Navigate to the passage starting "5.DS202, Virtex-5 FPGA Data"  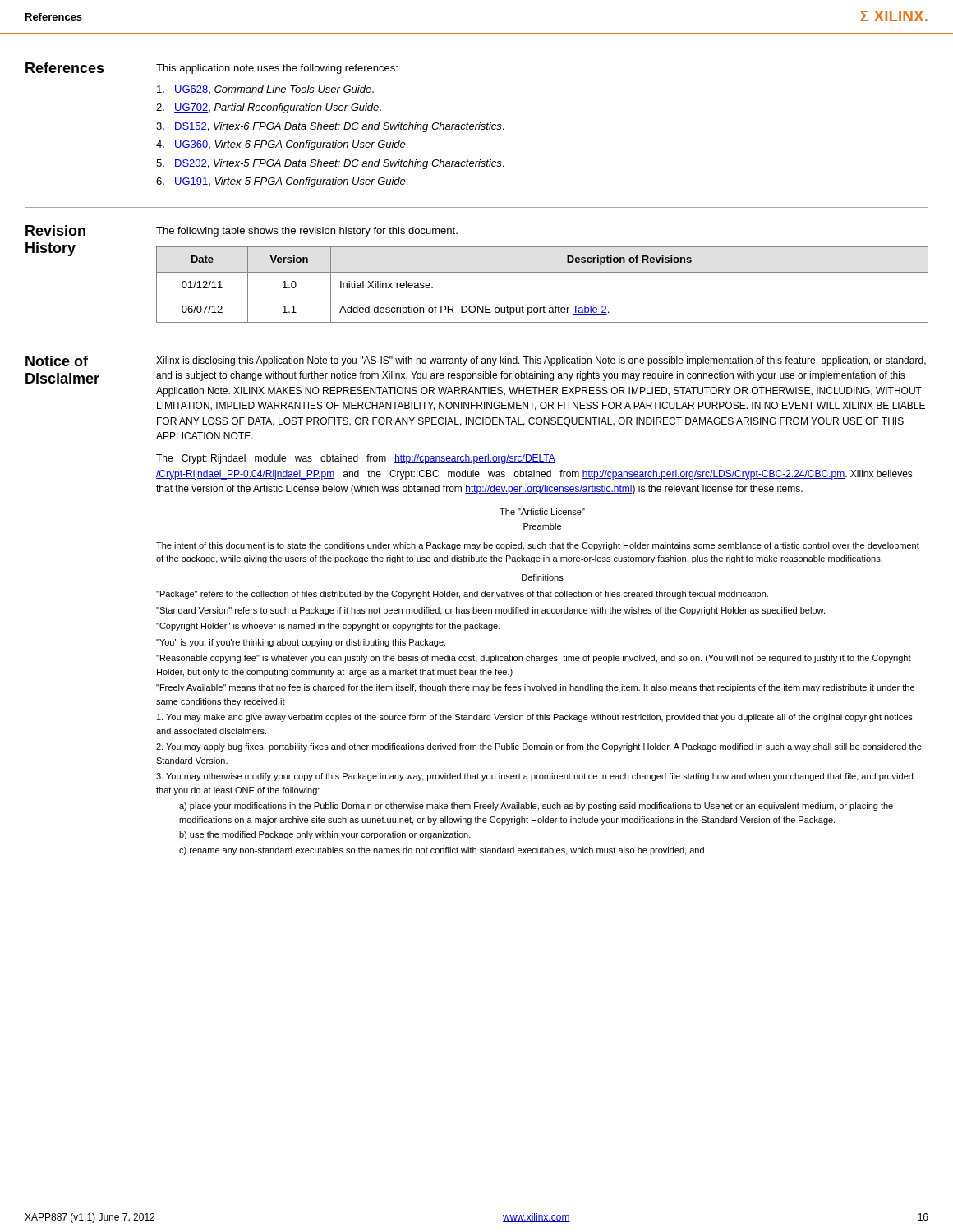(x=330, y=163)
